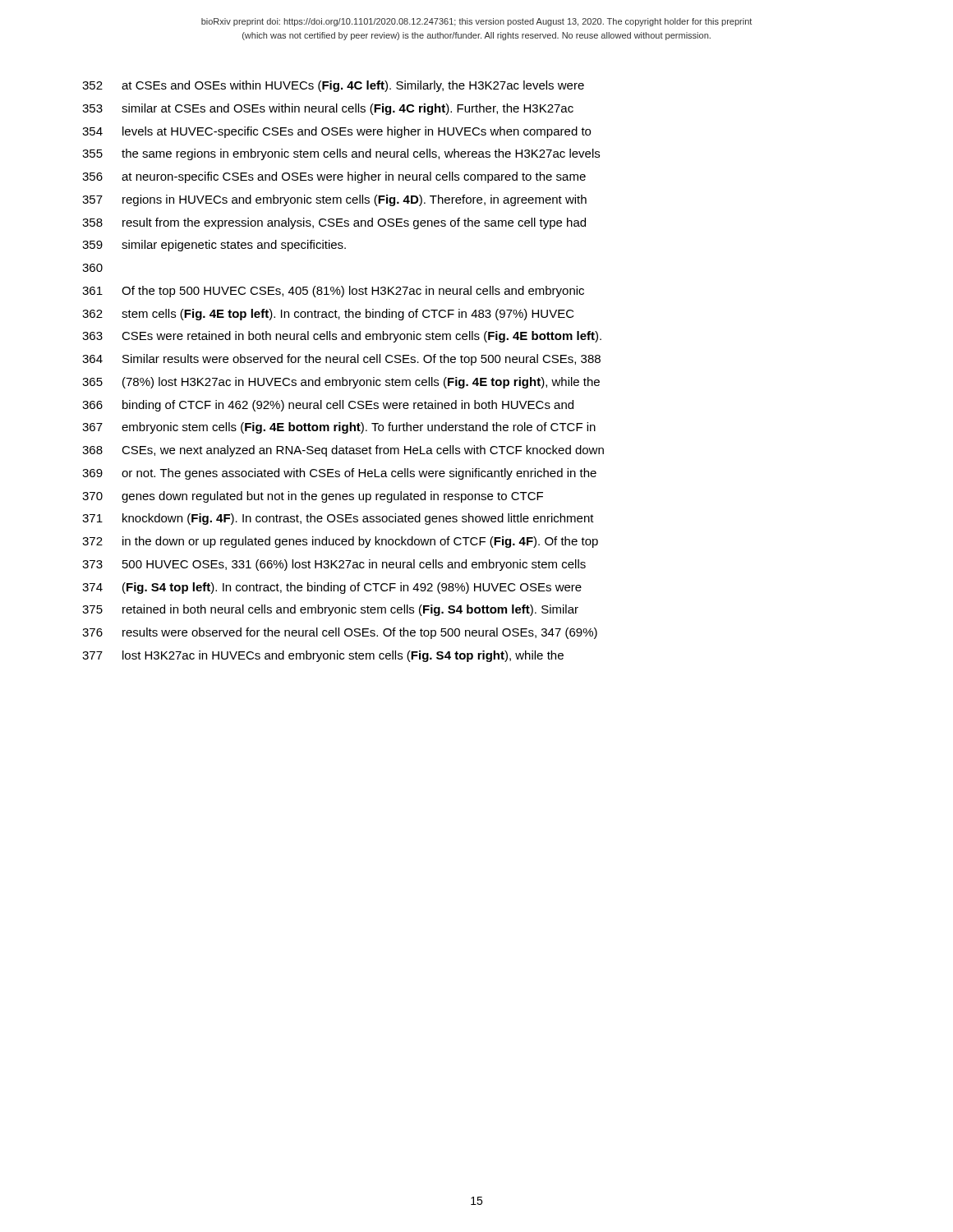Click on the block starting "377 lost H3K27ac"
953x1232 pixels.
pos(485,655)
